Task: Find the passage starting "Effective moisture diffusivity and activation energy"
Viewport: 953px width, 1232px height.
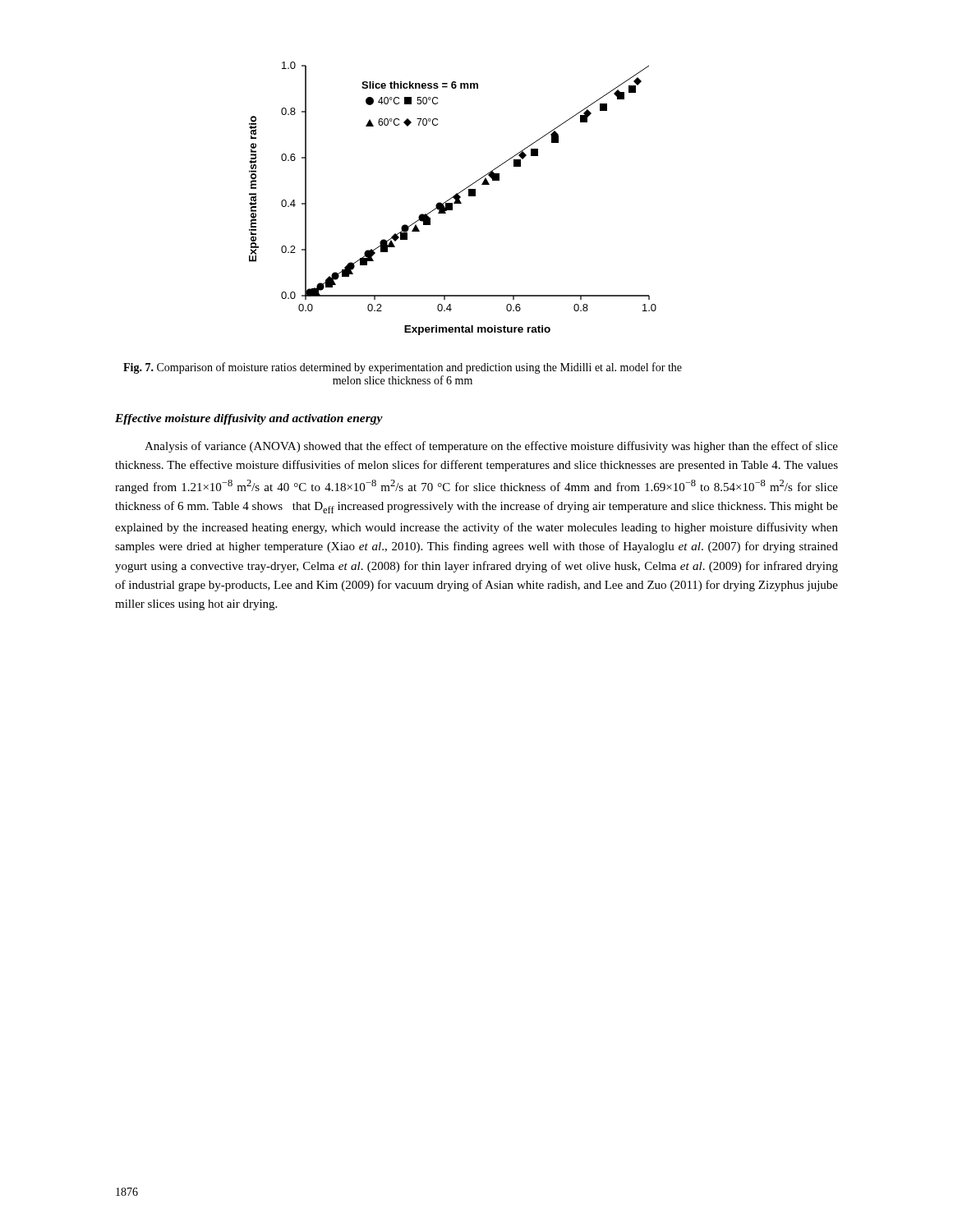Action: click(249, 418)
